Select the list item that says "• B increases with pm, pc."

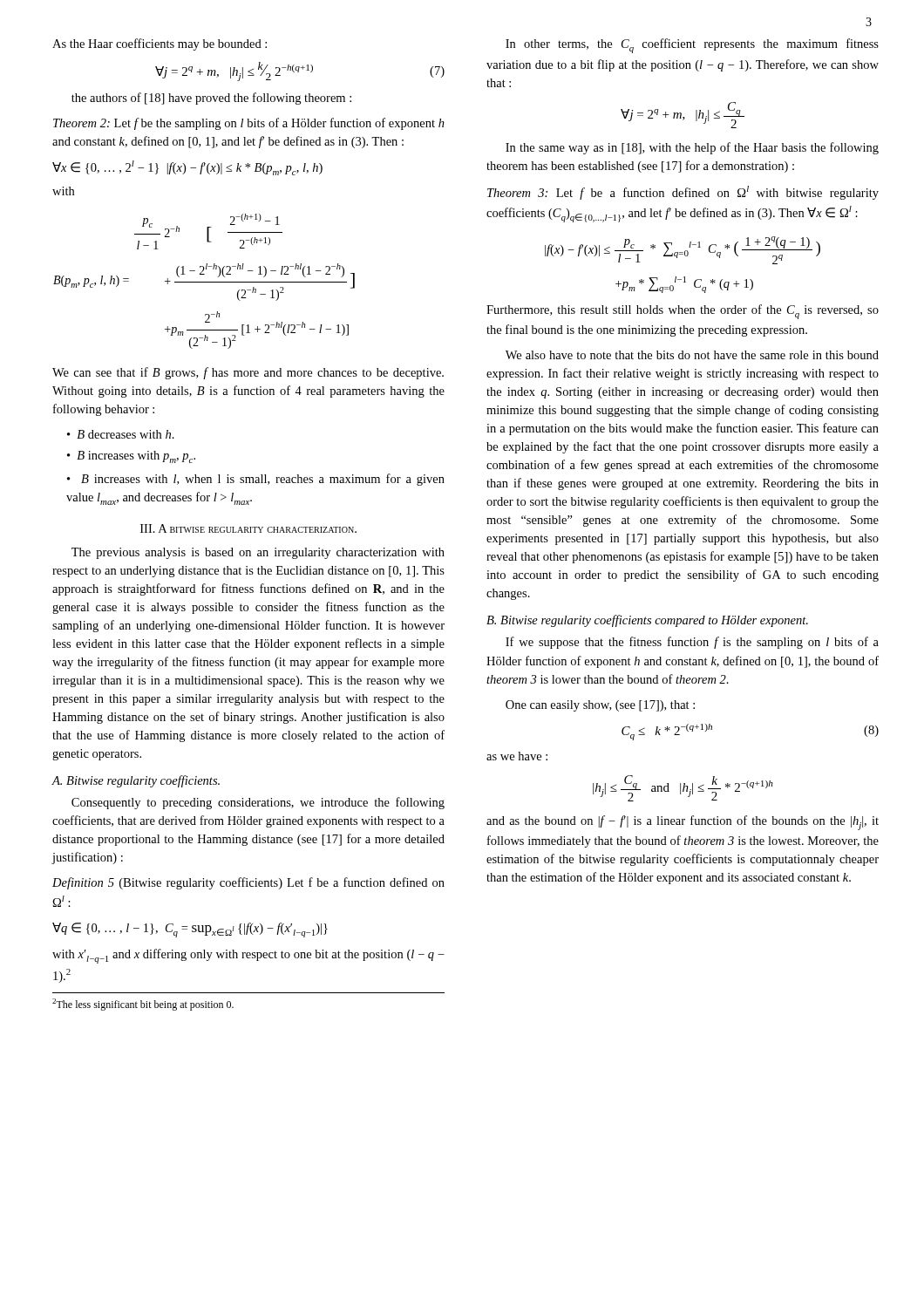131,457
